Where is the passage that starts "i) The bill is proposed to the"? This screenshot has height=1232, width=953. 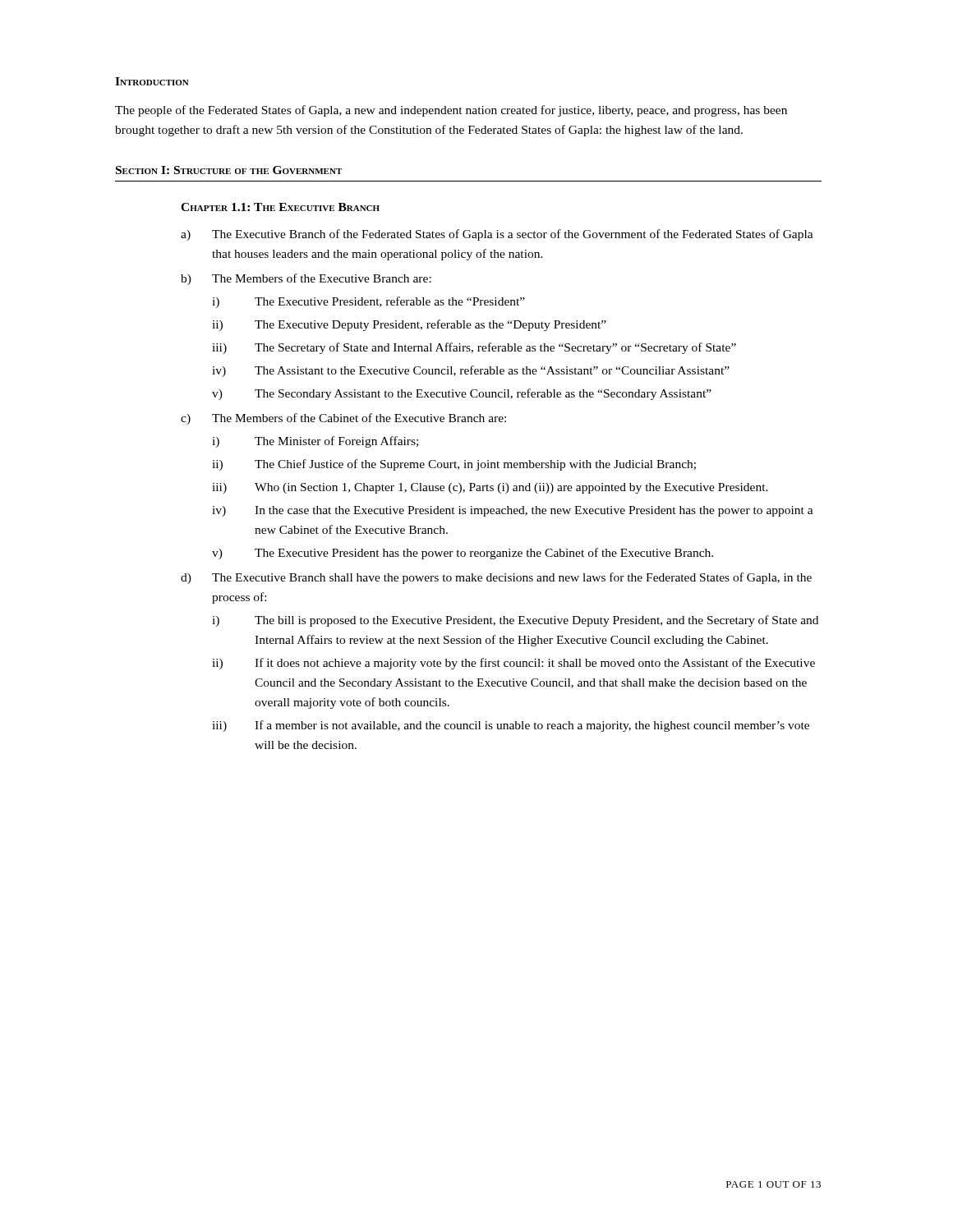coord(517,630)
